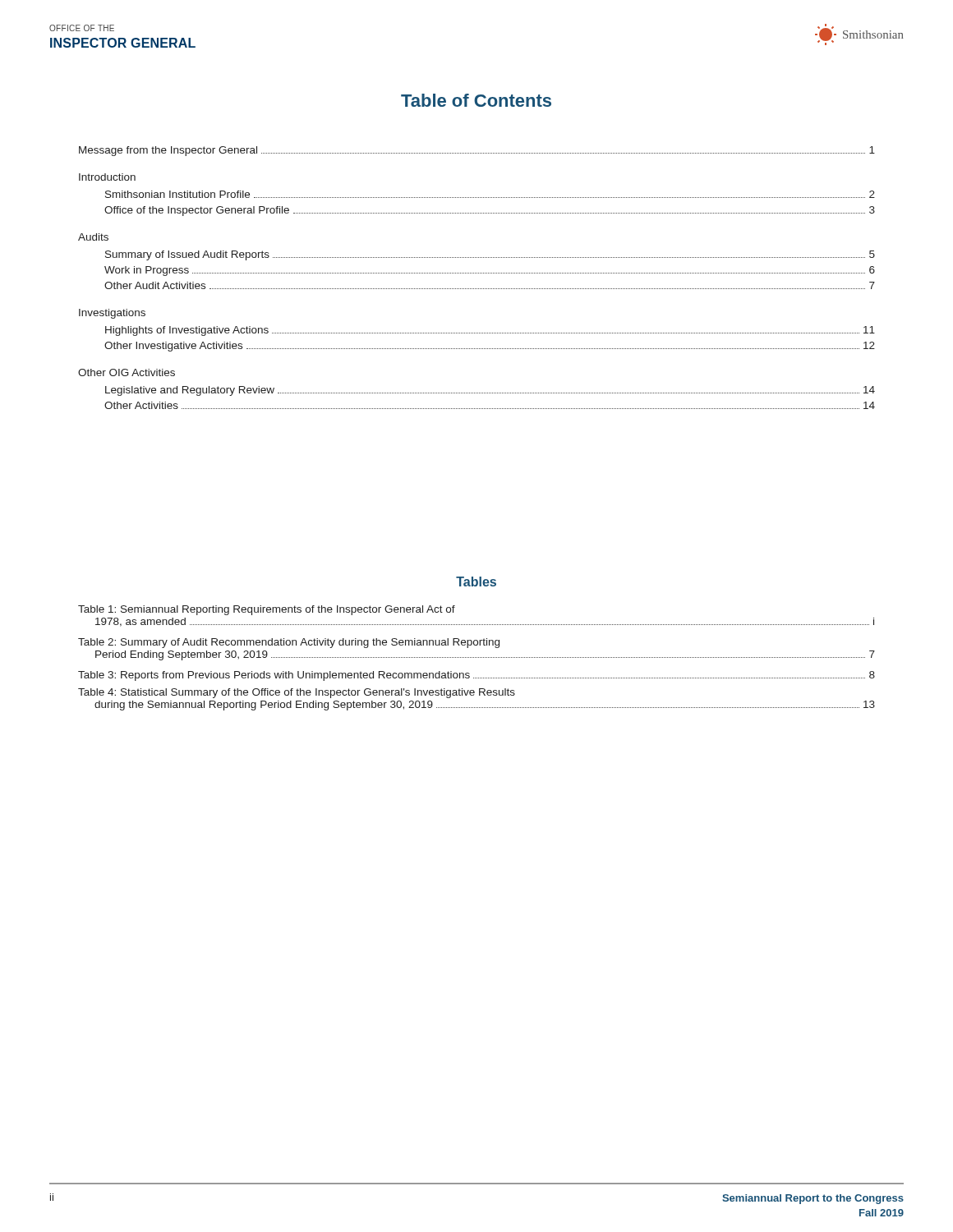Click on the list item containing "Other Activities 14"
The height and width of the screenshot is (1232, 953).
490,405
